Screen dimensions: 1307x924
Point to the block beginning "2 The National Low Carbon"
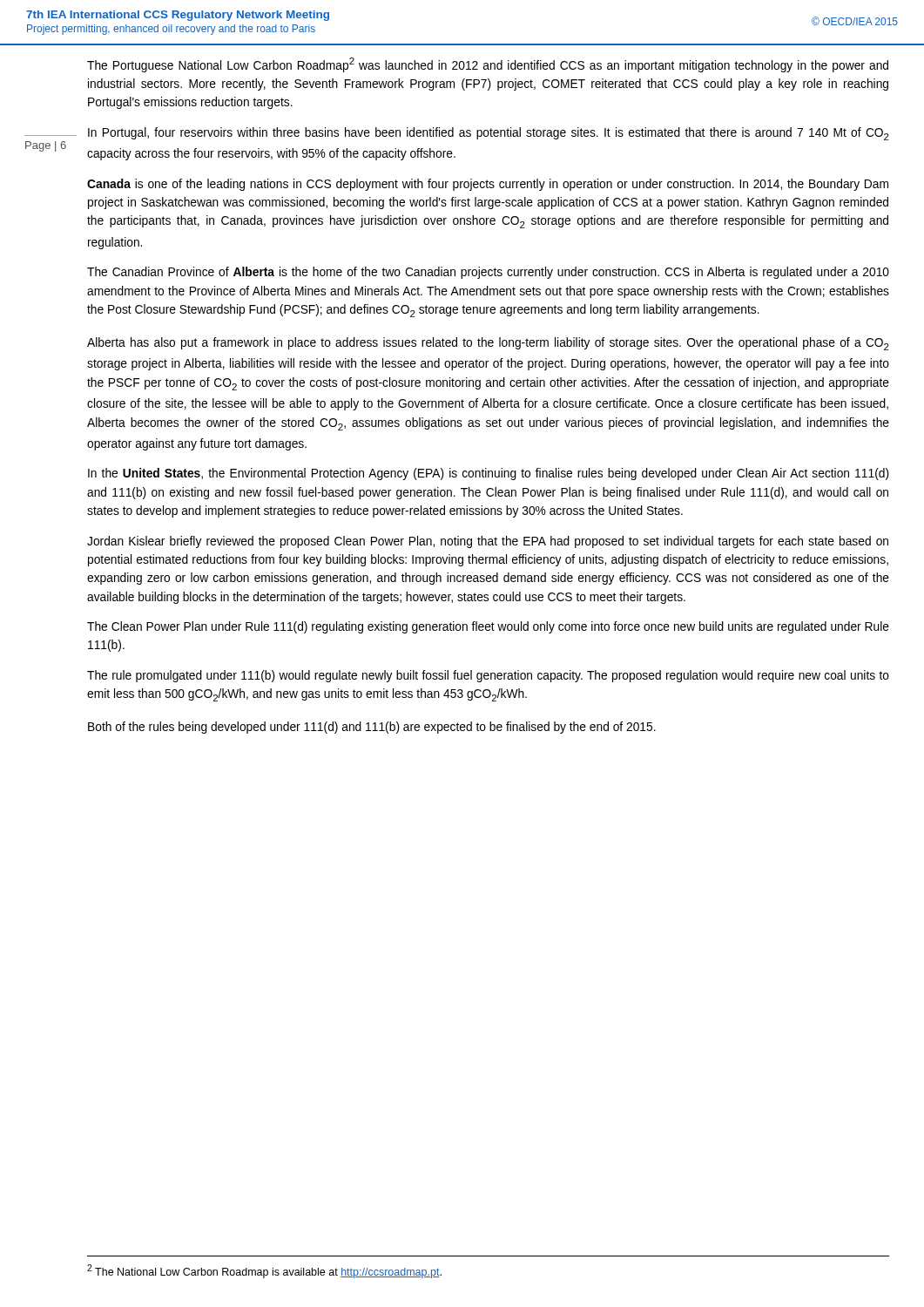point(264,1271)
